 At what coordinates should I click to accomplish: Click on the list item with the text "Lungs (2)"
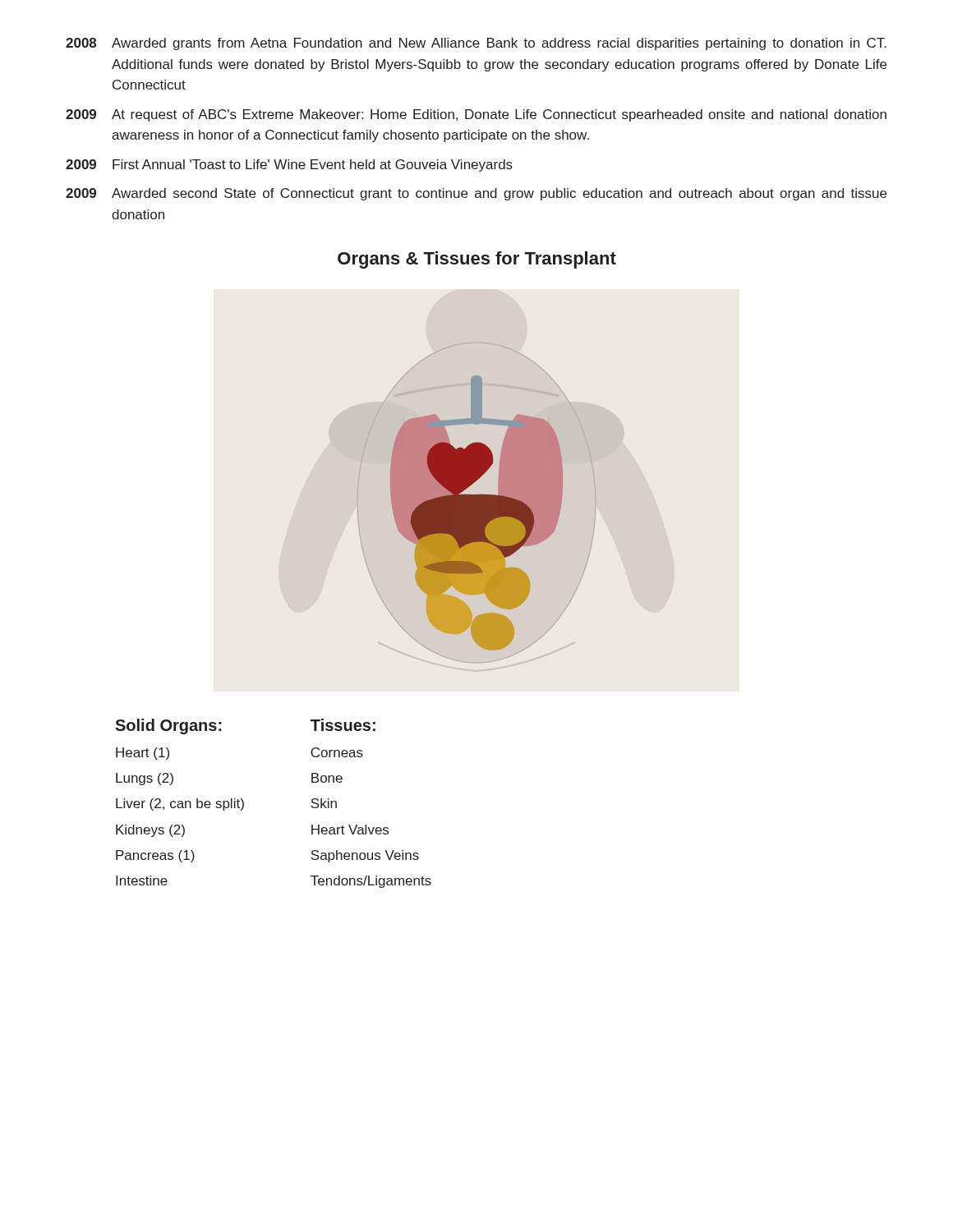click(x=145, y=778)
